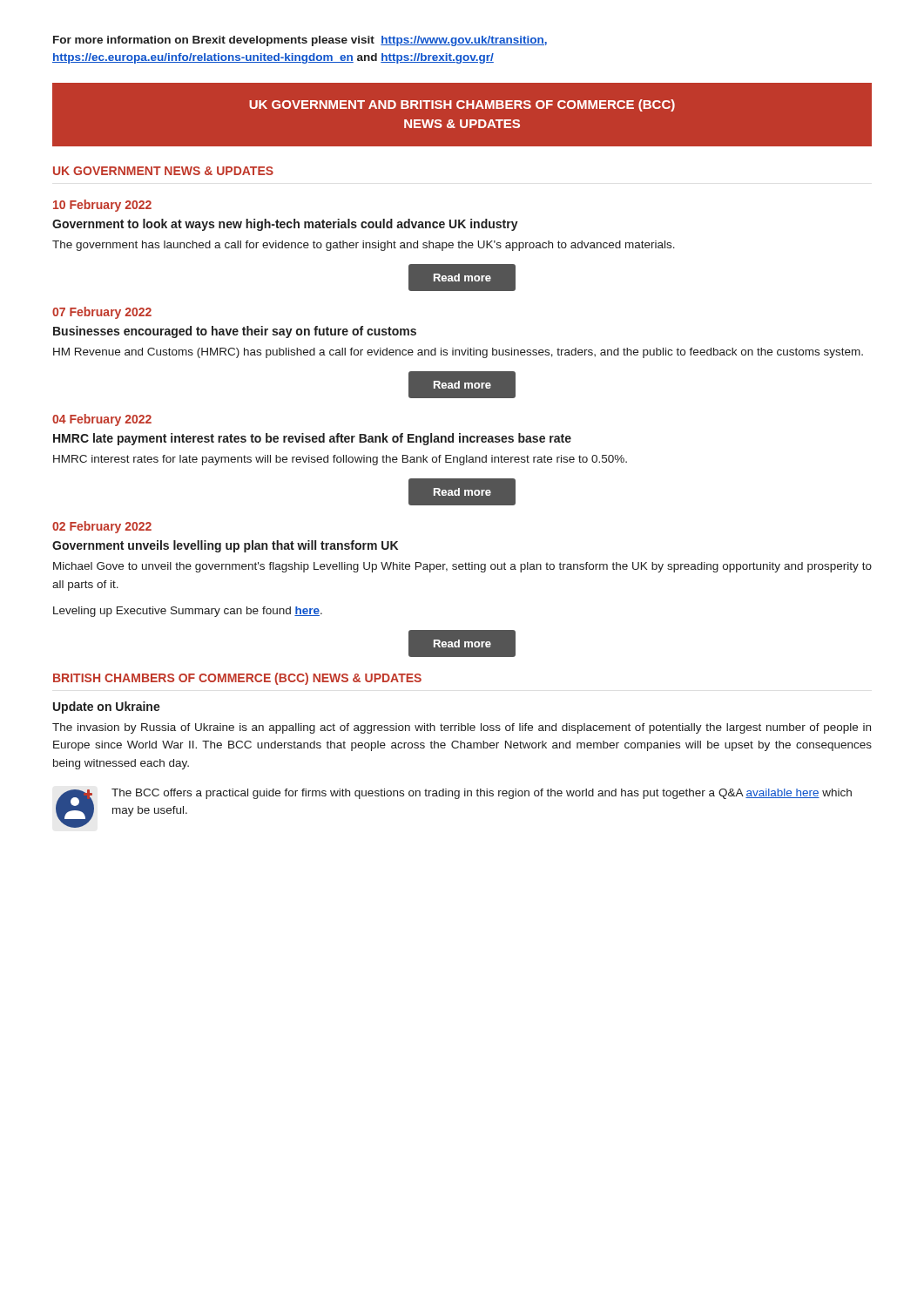Viewport: 924px width, 1307px height.
Task: Locate the title that opens with "UK GOVERNMENT AND"
Action: [x=462, y=114]
